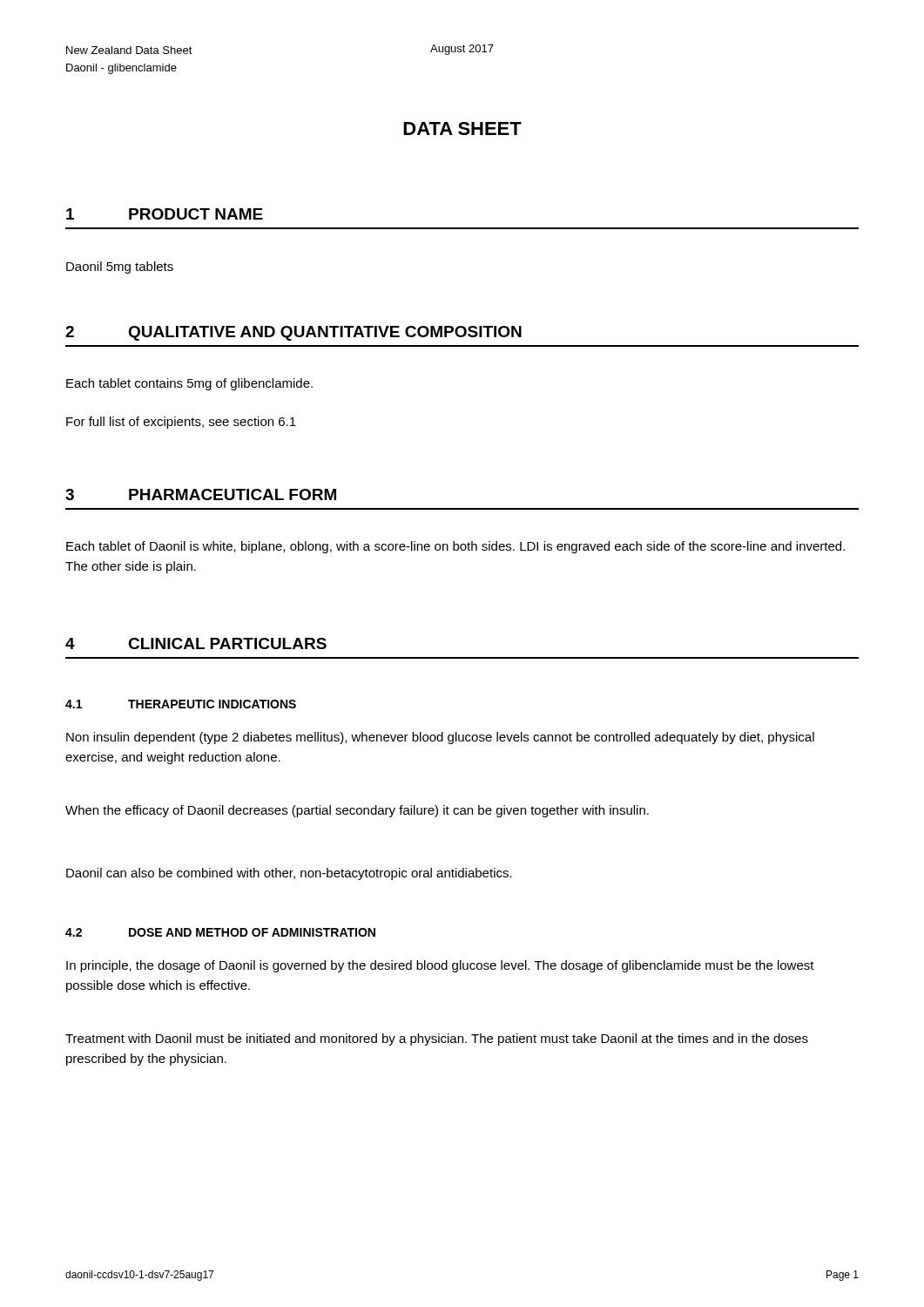Locate the section header that says "4.1THERAPEUTIC INDICATIONS"
This screenshot has width=924, height=1307.
click(x=181, y=704)
